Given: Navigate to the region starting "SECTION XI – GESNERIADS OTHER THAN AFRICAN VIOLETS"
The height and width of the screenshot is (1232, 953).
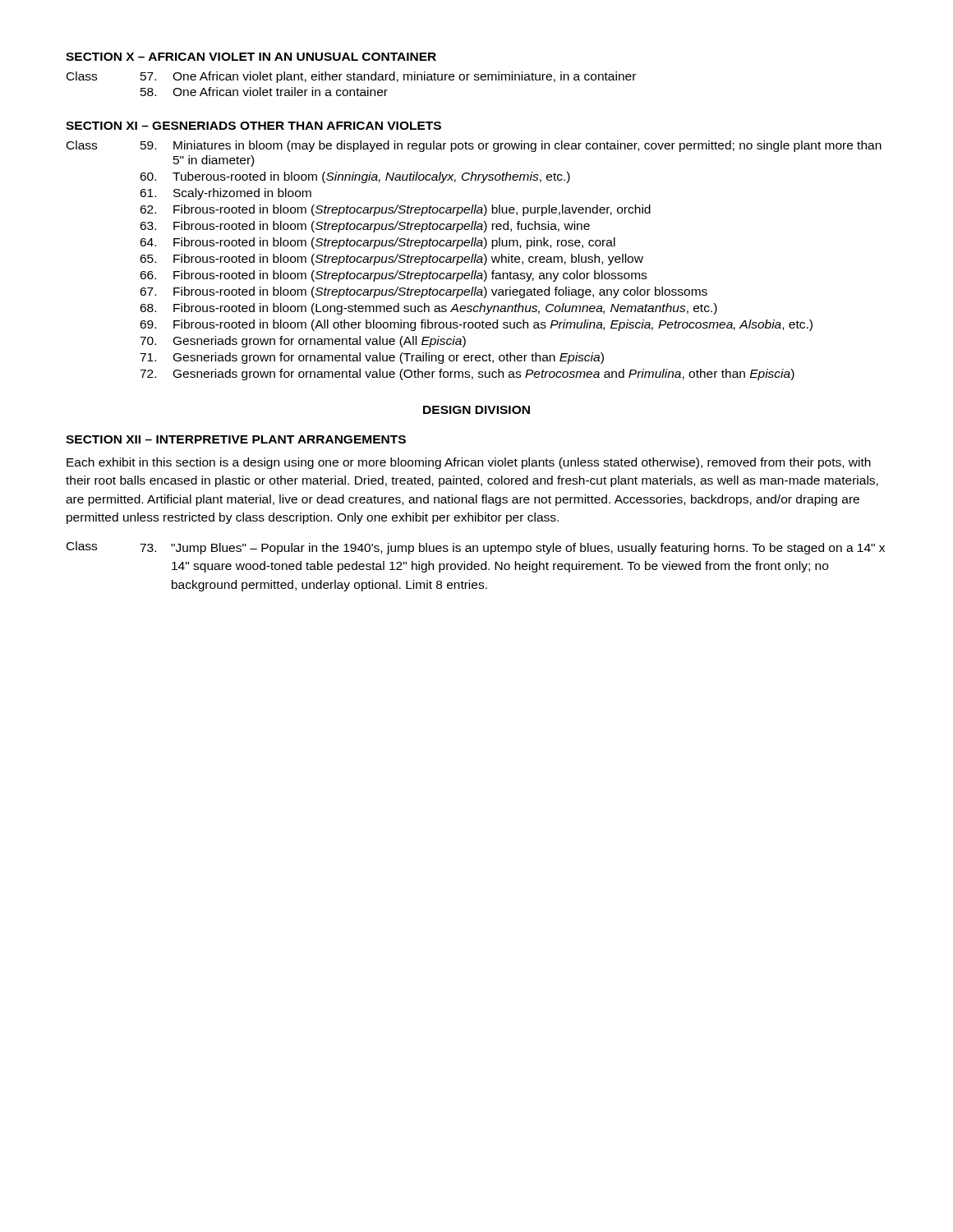Looking at the screenshot, I should (254, 125).
